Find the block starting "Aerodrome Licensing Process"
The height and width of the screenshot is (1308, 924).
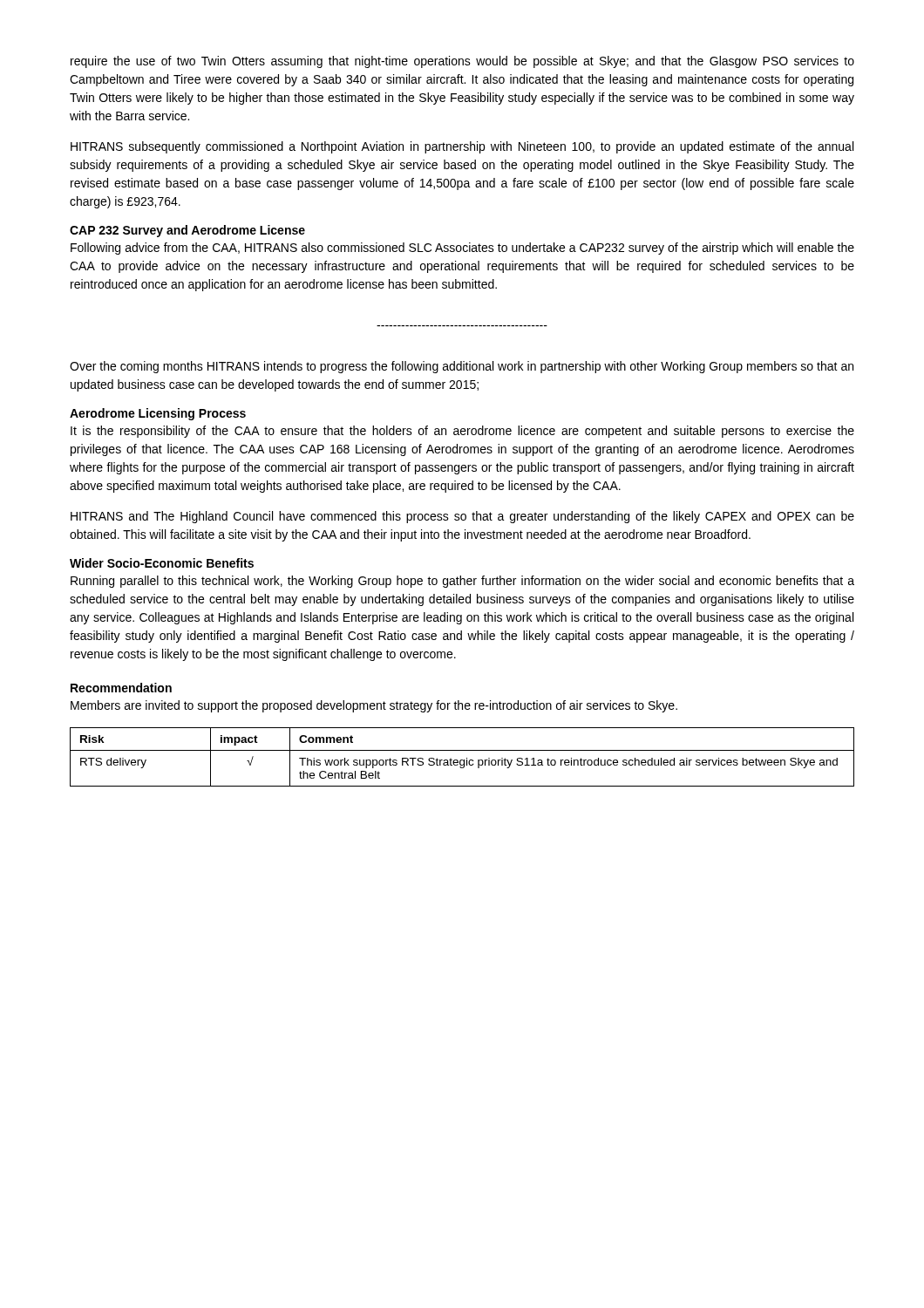point(158,413)
